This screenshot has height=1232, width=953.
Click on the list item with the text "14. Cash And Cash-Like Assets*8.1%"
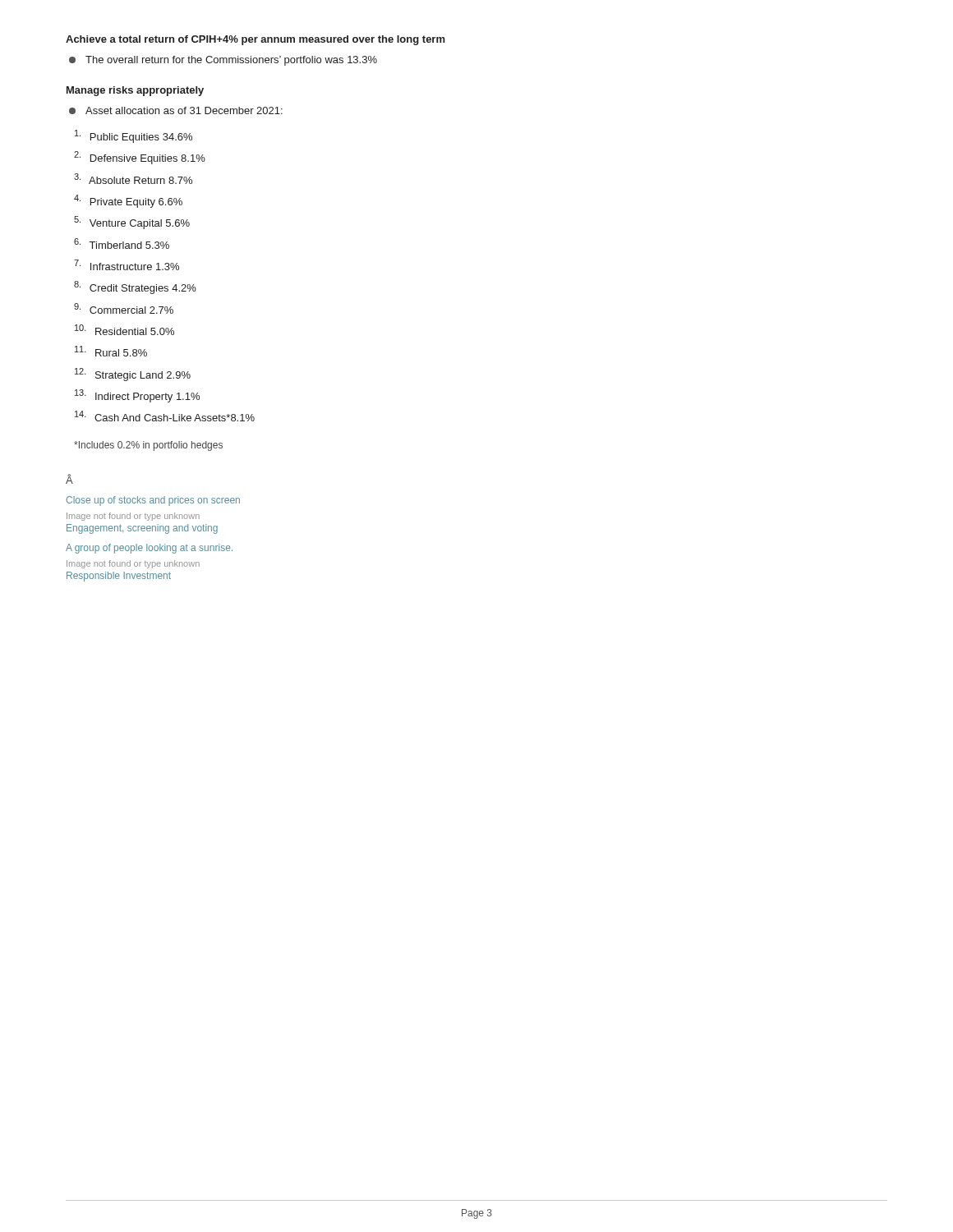164,417
